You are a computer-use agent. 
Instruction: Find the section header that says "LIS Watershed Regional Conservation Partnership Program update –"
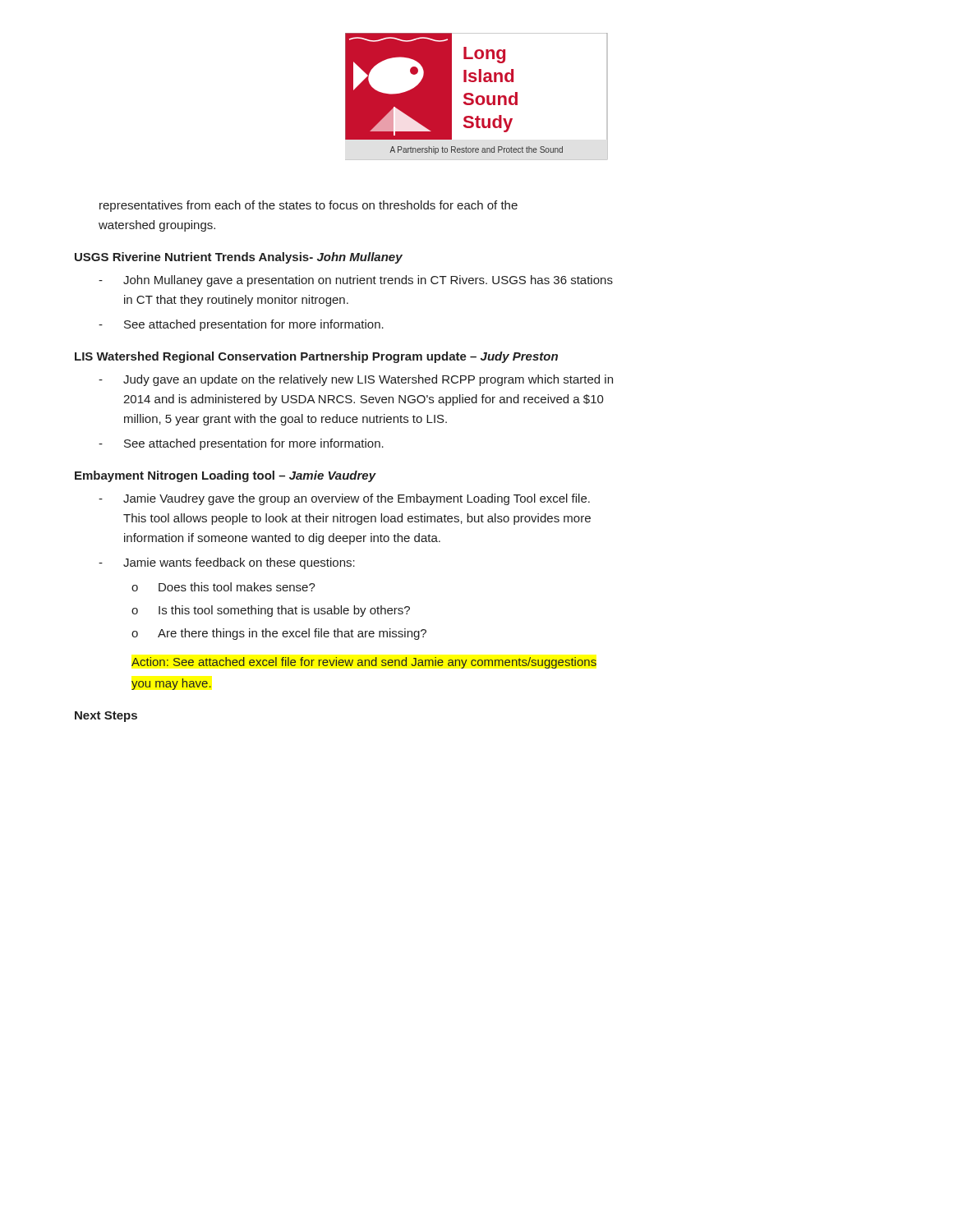point(316,356)
